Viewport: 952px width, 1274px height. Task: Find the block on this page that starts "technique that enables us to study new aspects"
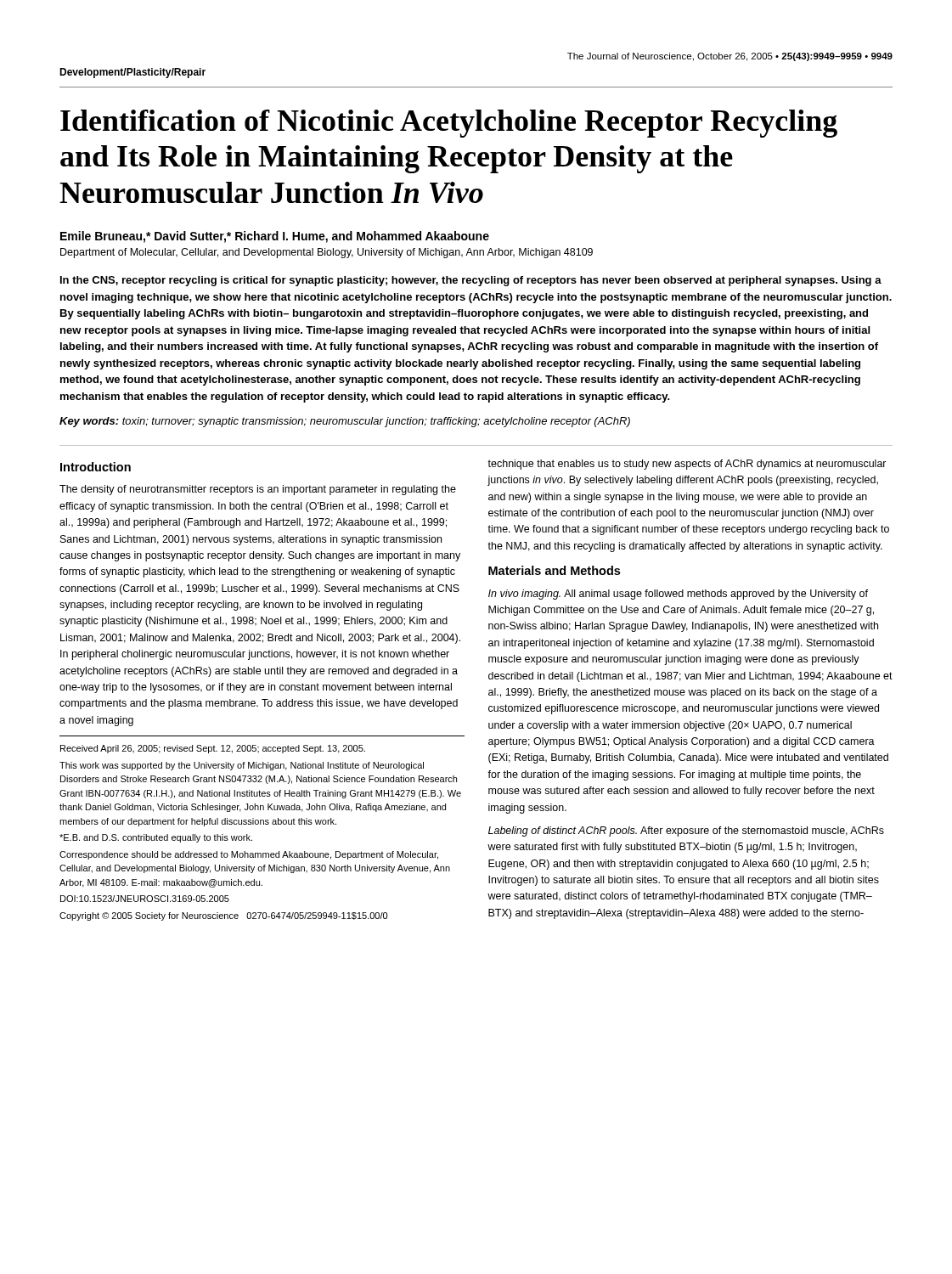[x=690, y=505]
